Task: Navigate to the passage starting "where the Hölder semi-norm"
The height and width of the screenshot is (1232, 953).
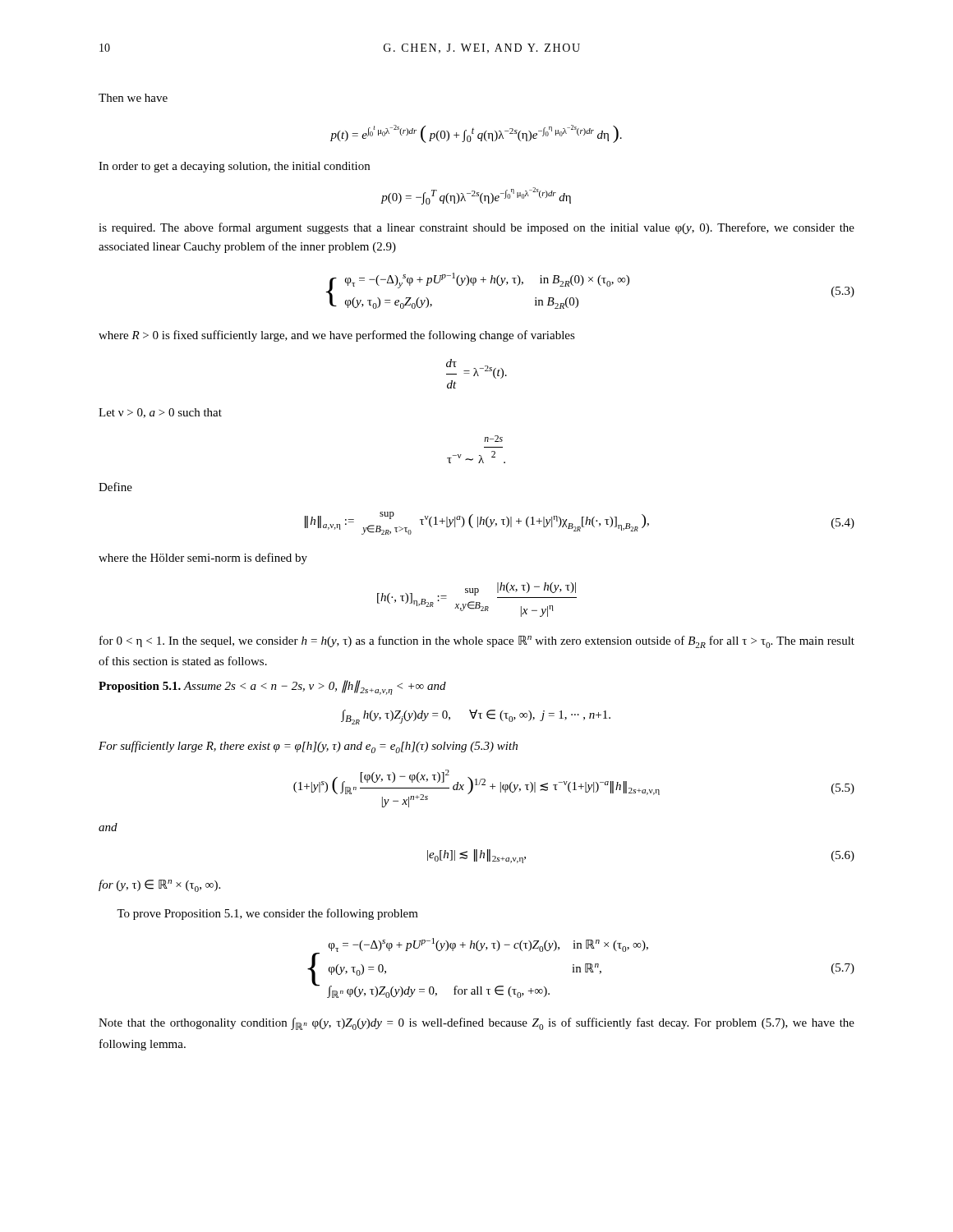Action: pos(203,558)
